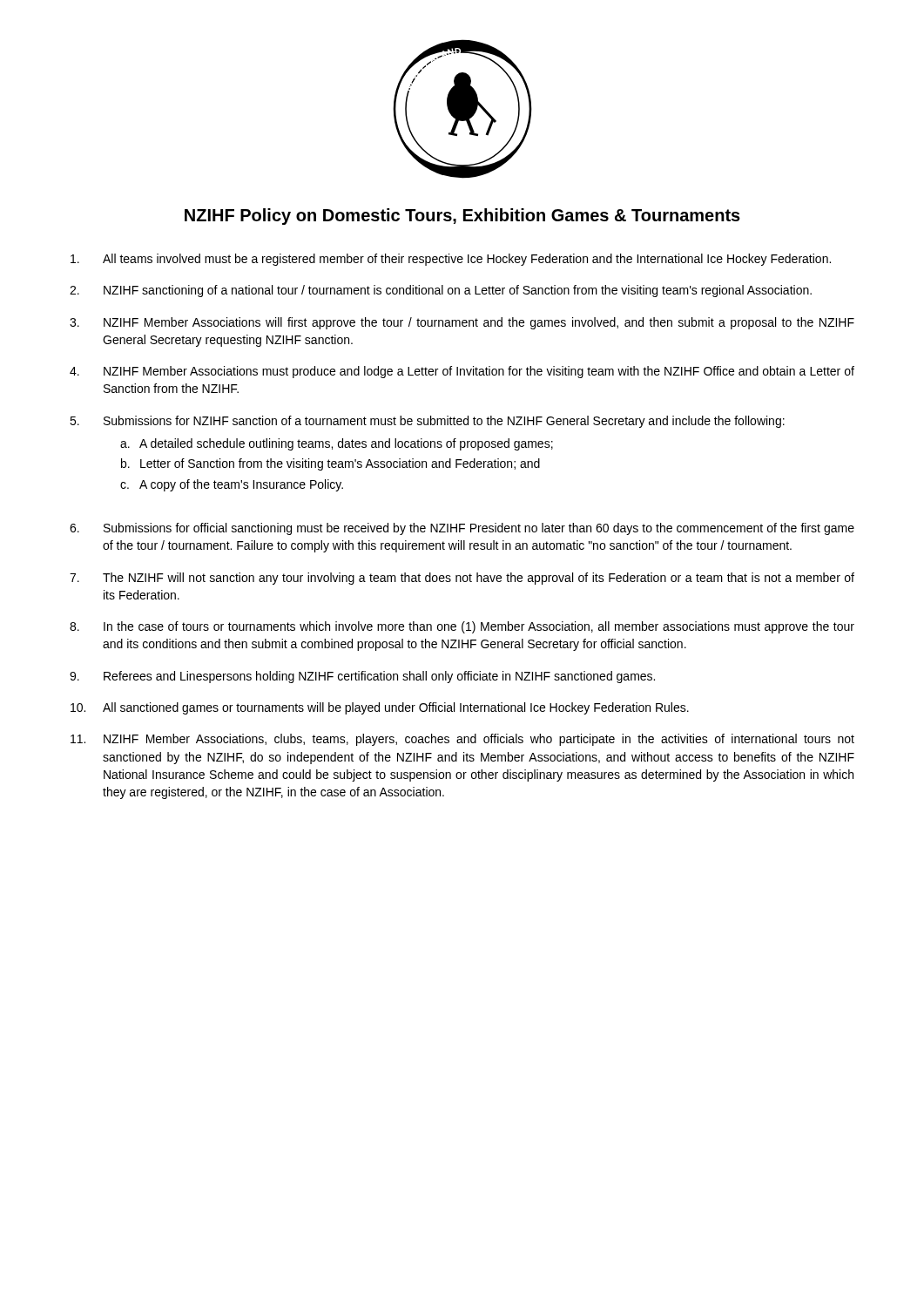
Task: Select the block starting "All teams involved must"
Action: tap(462, 259)
